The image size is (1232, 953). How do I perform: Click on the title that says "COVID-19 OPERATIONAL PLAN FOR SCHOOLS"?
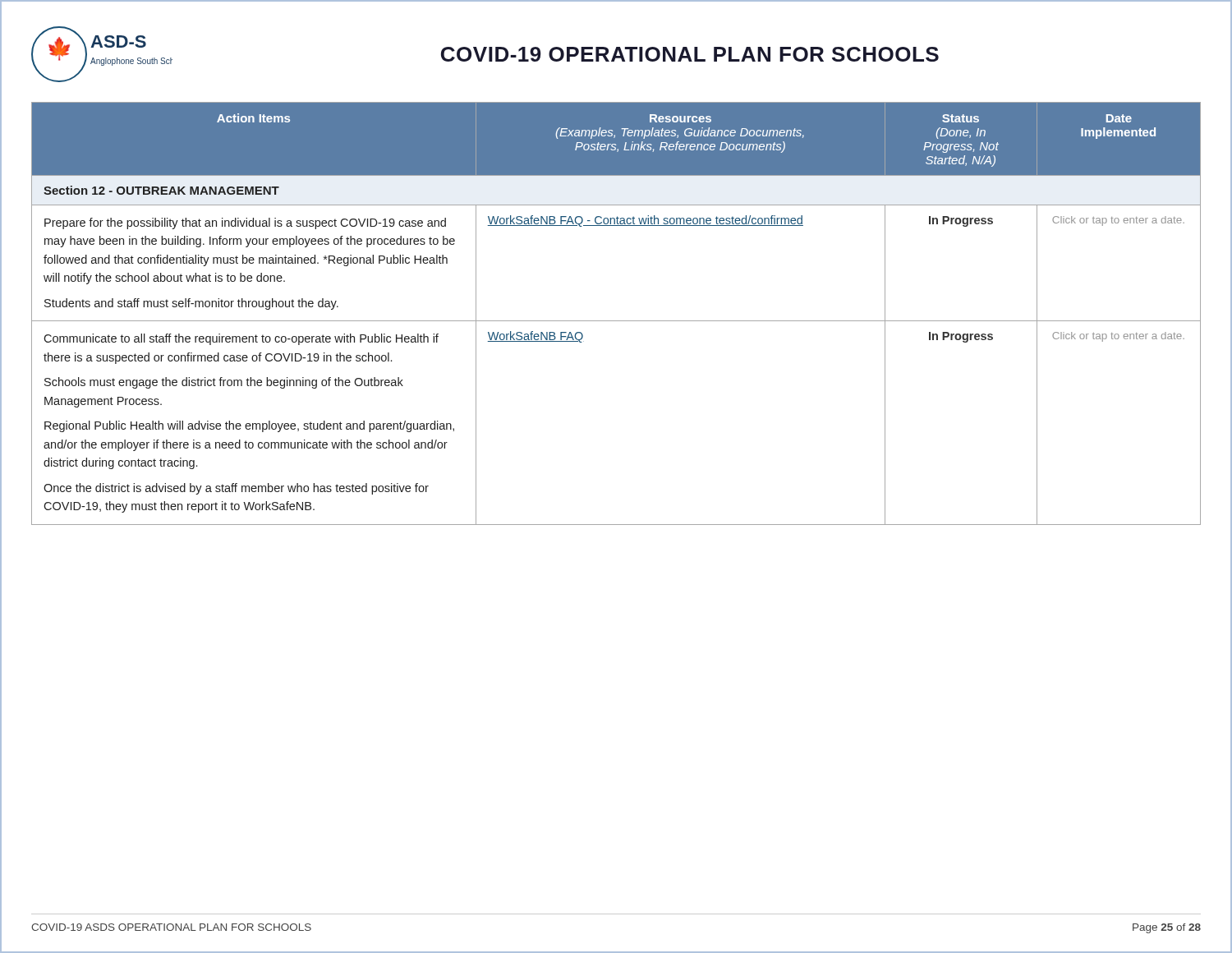coord(690,54)
